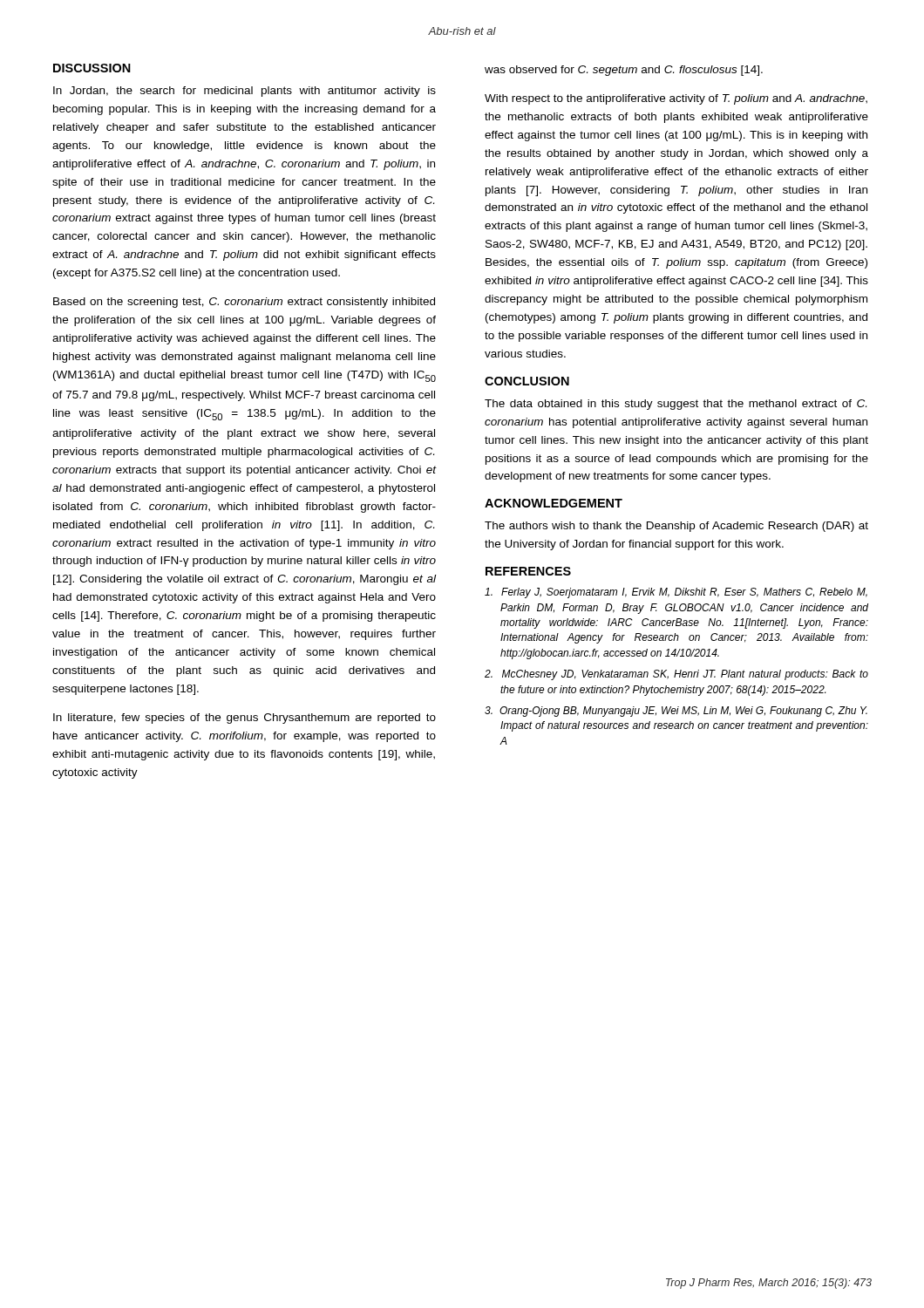The height and width of the screenshot is (1308, 924).
Task: Click the passage that begins "The data obtained"
Action: [676, 440]
